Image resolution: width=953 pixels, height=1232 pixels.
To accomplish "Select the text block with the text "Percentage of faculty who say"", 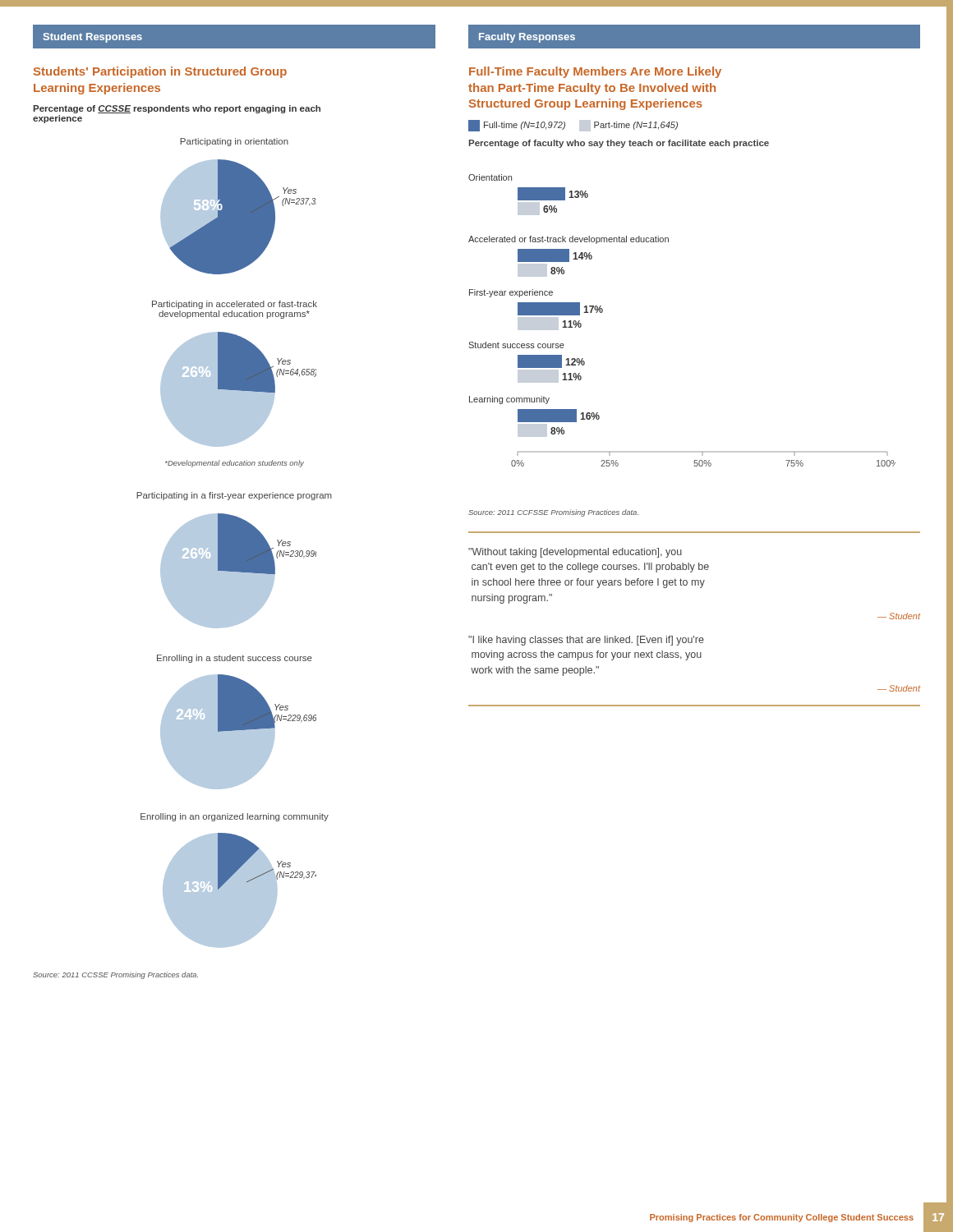I will [619, 143].
